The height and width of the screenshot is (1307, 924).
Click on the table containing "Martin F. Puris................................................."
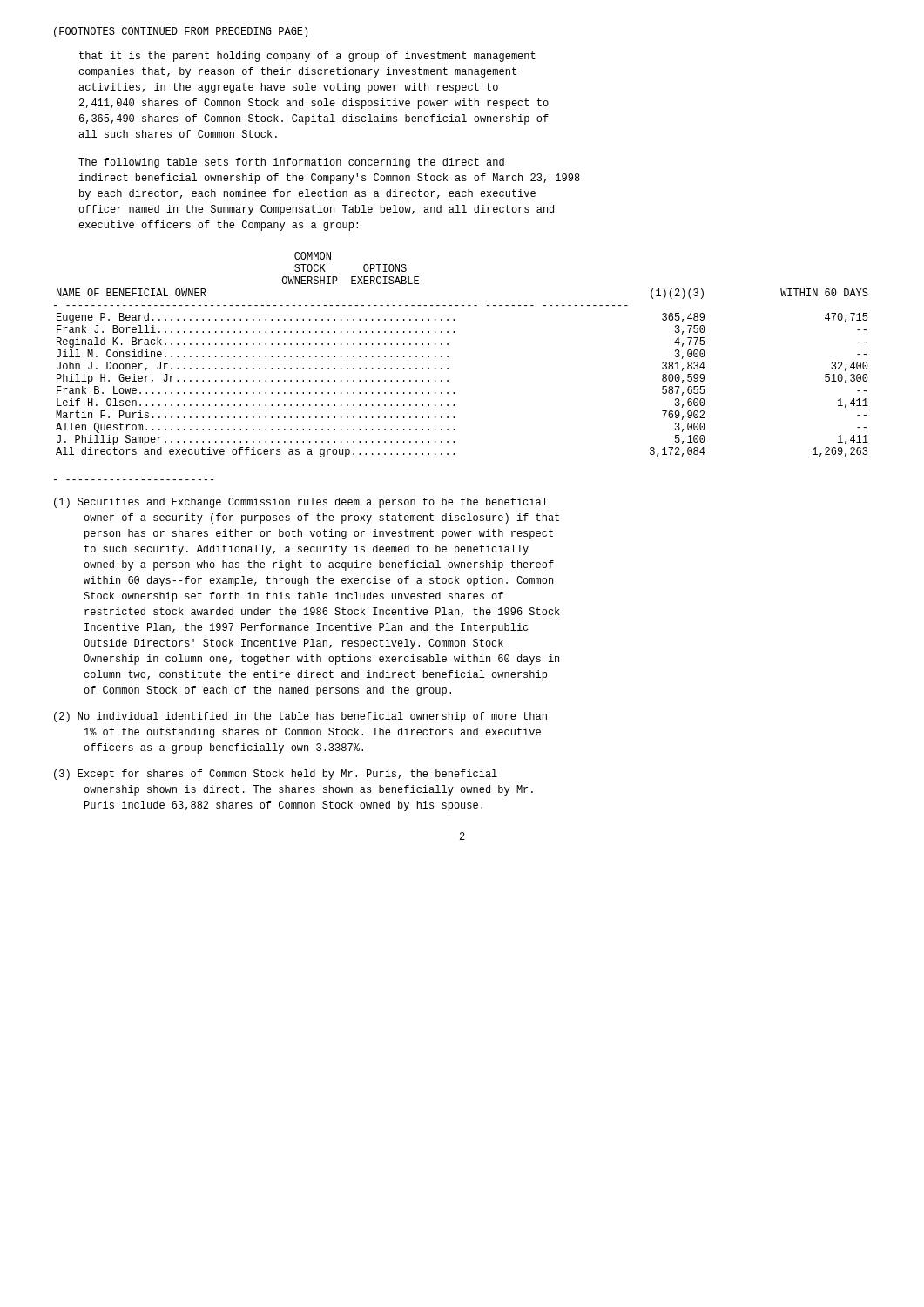tap(462, 355)
